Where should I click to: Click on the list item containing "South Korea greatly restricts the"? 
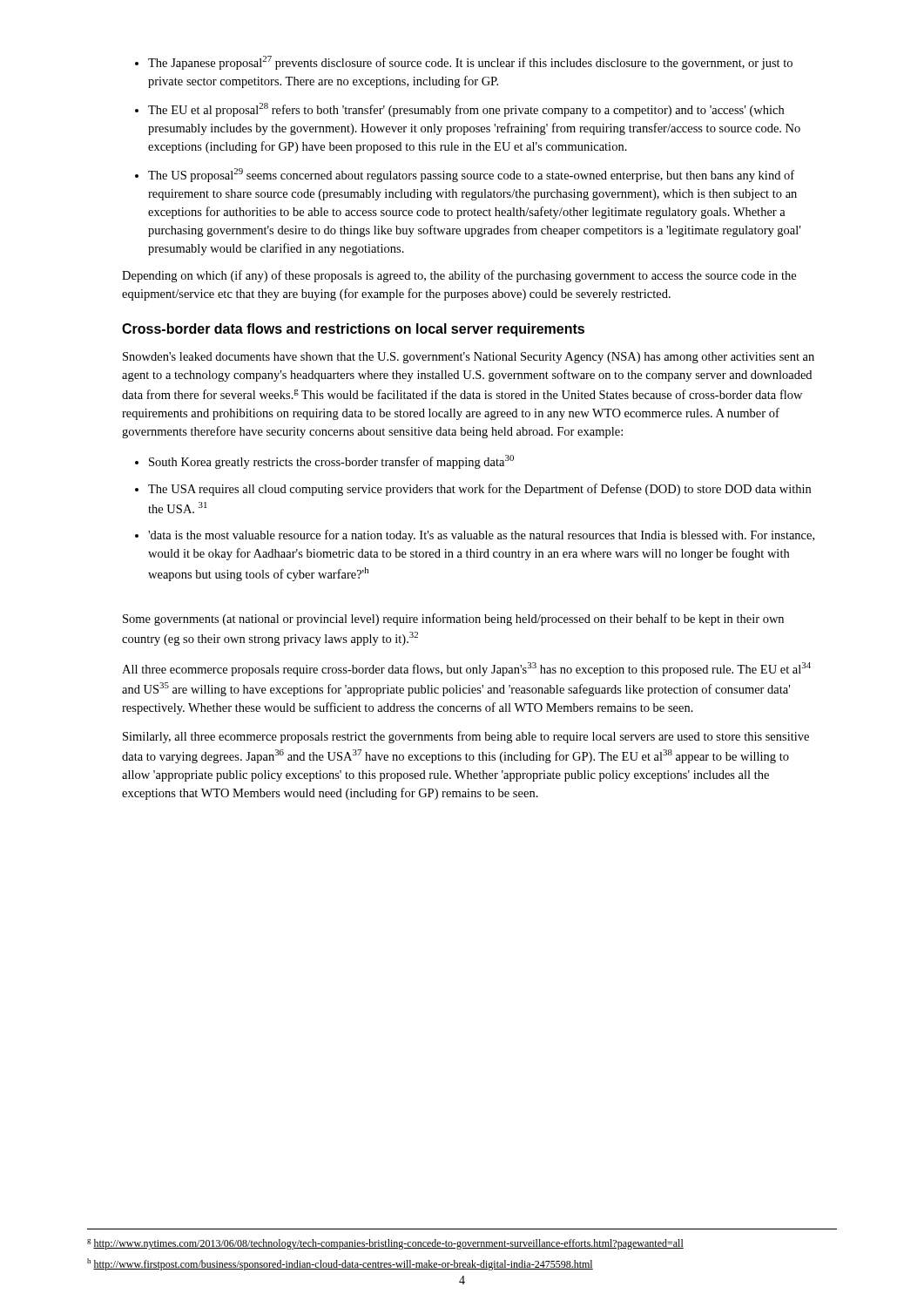point(471,461)
